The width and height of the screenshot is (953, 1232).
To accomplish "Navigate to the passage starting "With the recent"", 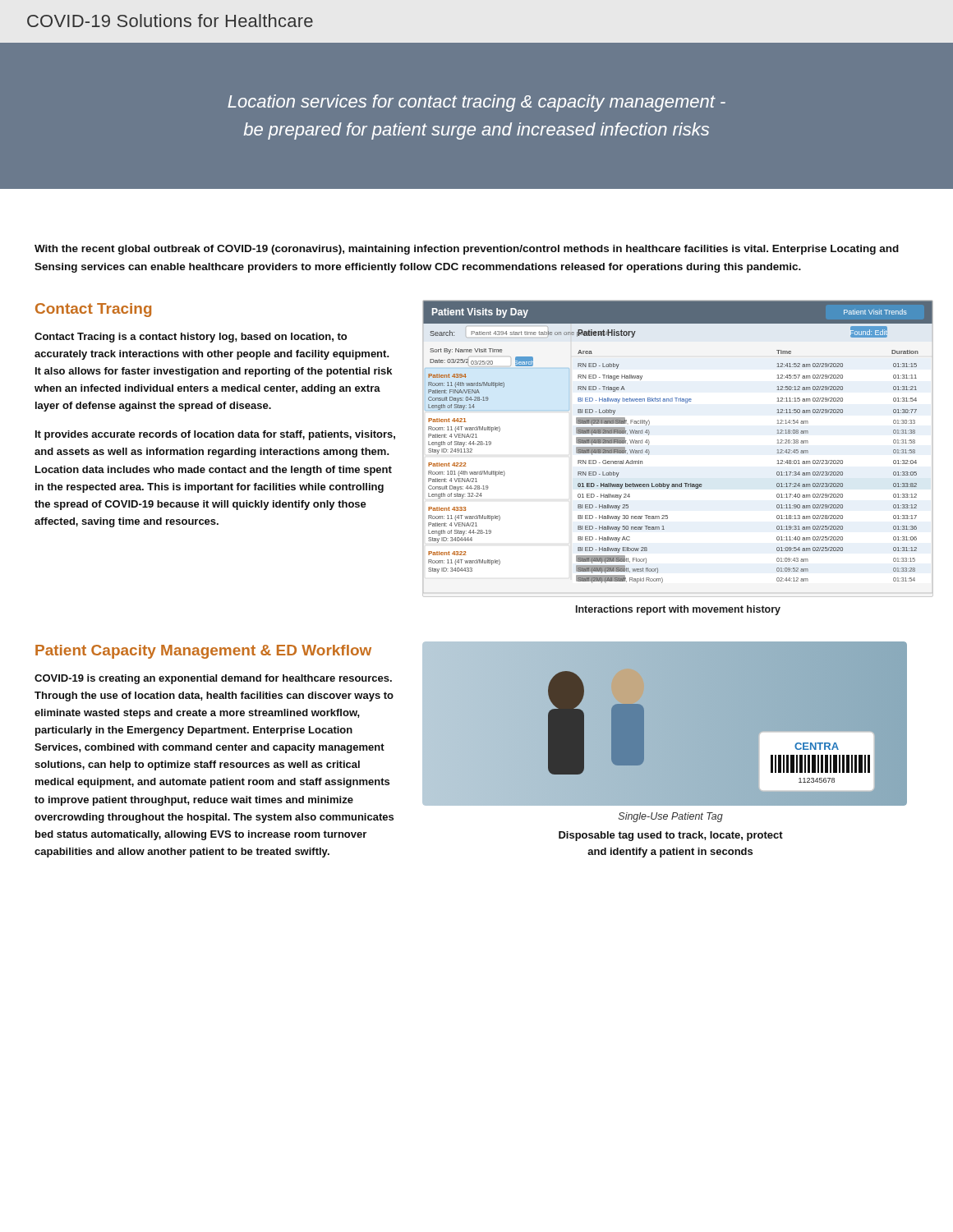I will click(x=467, y=257).
